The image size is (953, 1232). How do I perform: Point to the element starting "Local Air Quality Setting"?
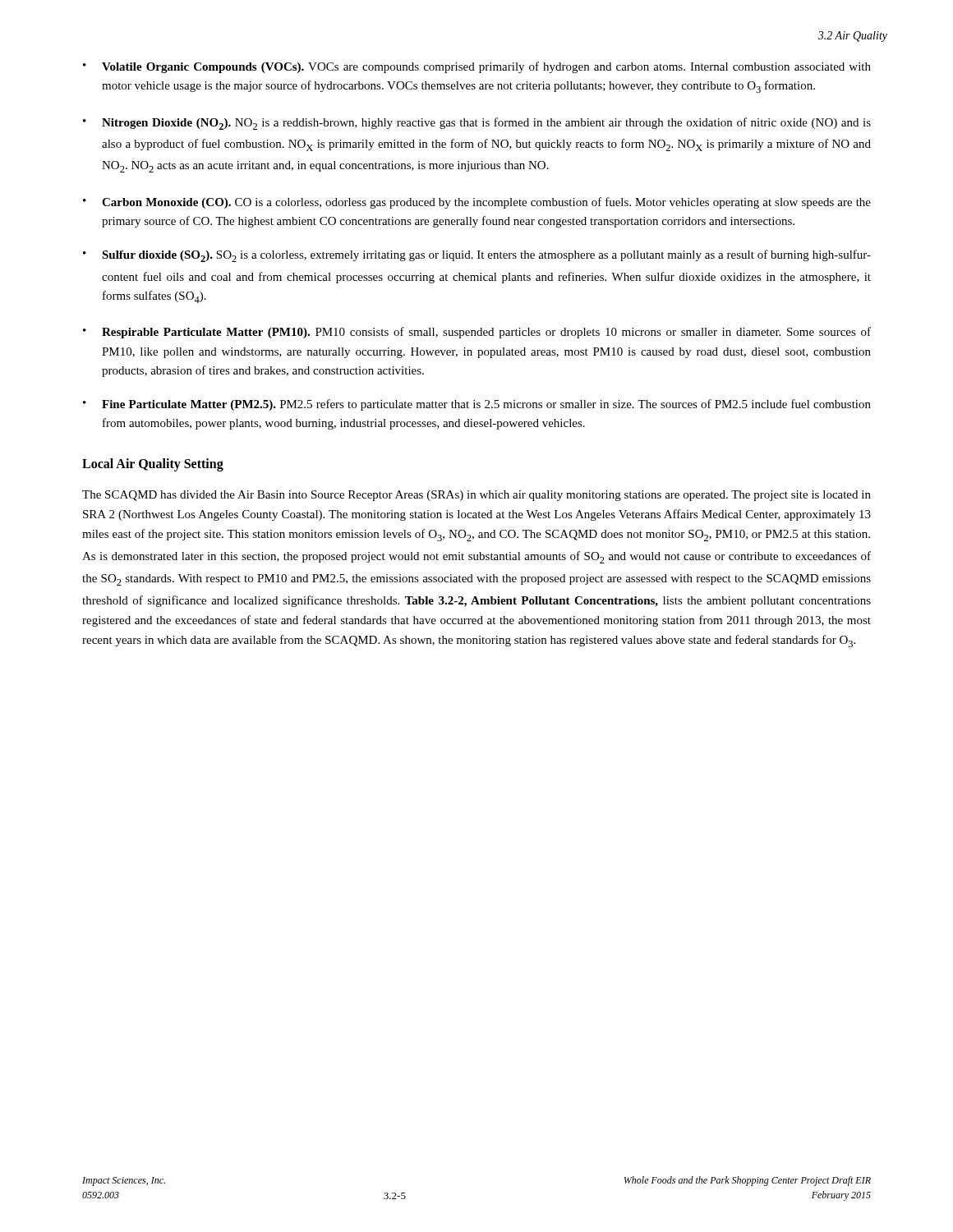click(153, 463)
